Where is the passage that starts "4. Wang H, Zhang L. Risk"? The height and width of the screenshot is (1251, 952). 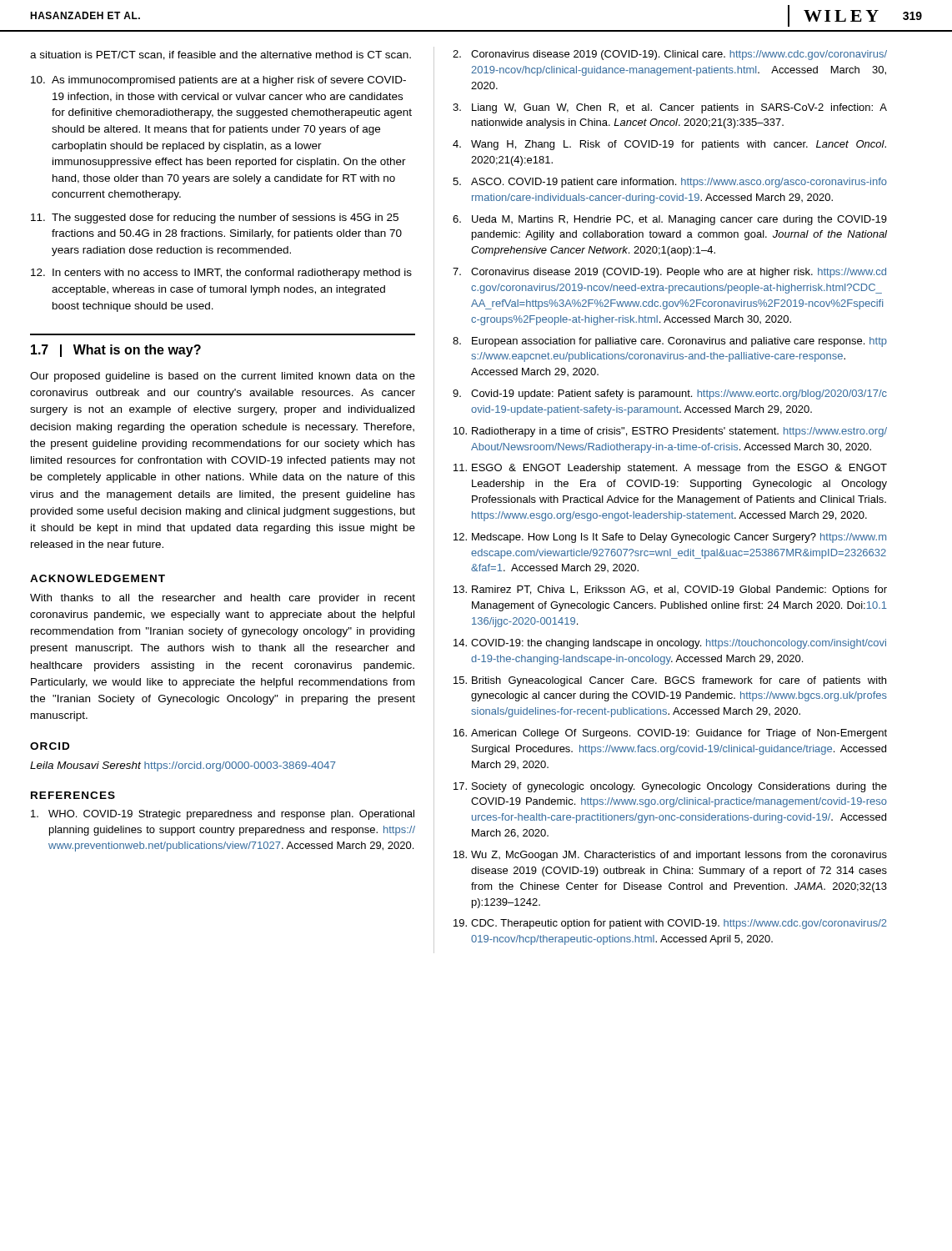pos(670,153)
